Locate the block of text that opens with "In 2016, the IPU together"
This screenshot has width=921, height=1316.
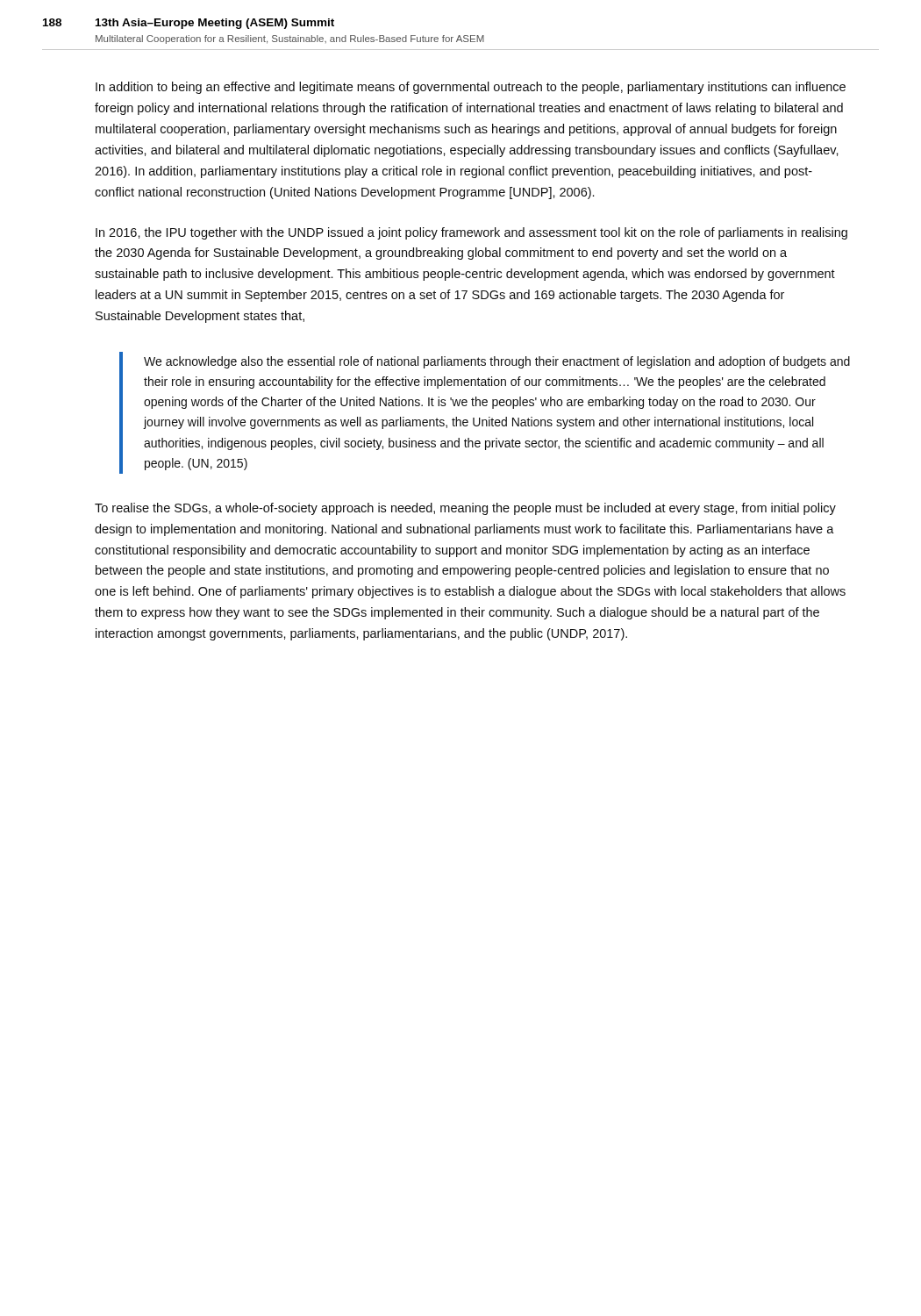(x=471, y=274)
